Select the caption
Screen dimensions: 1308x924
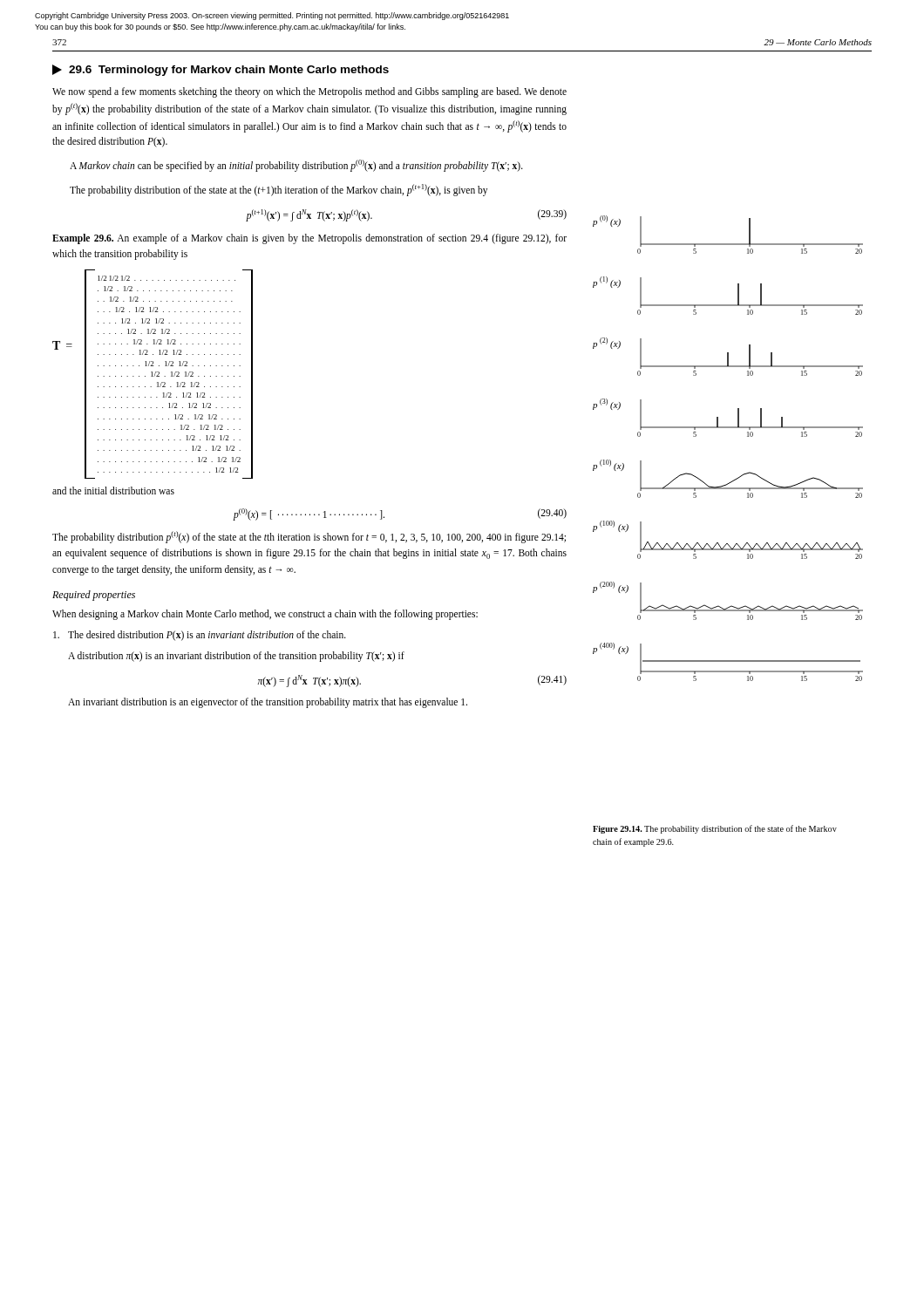click(715, 835)
